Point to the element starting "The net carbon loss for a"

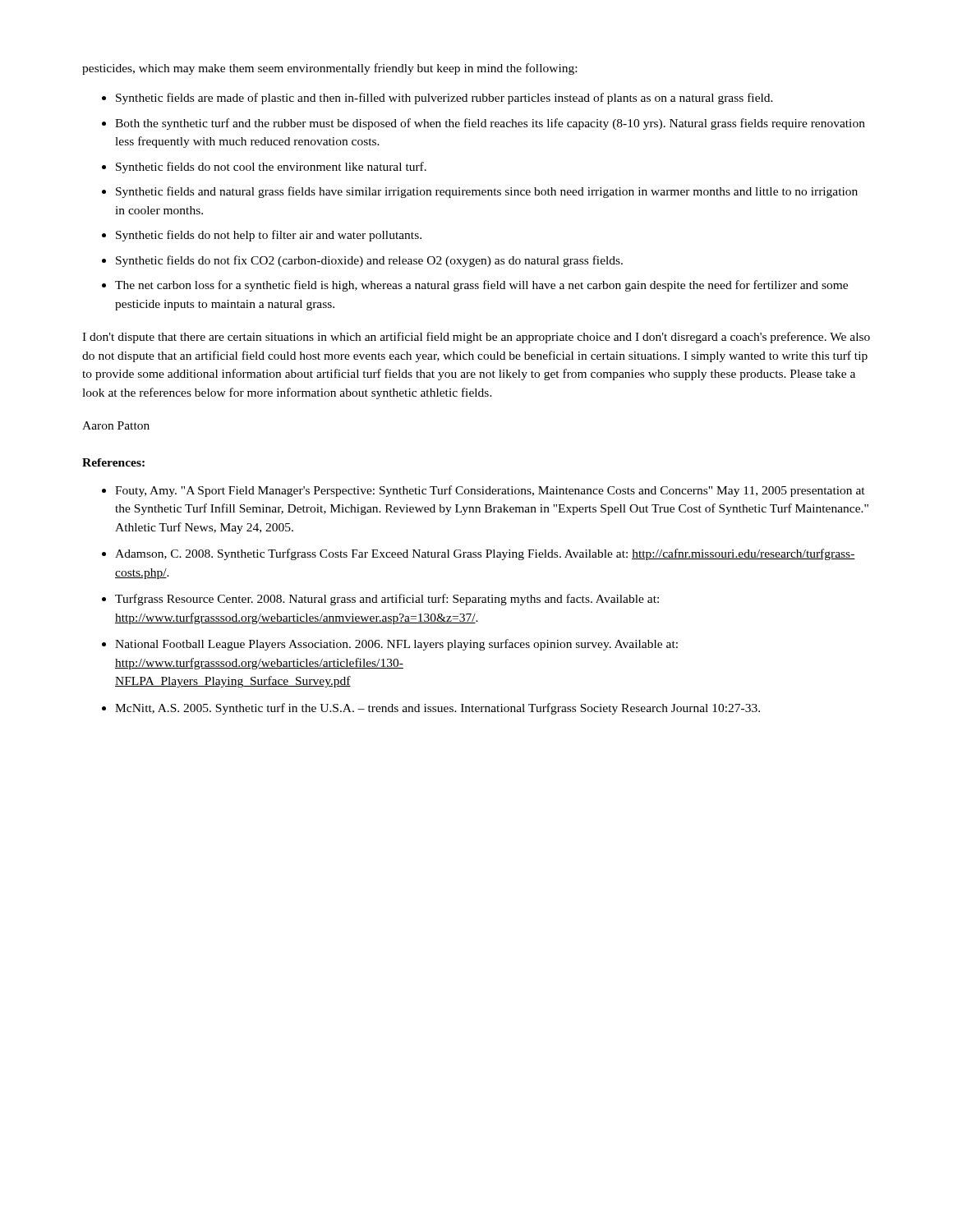482,294
